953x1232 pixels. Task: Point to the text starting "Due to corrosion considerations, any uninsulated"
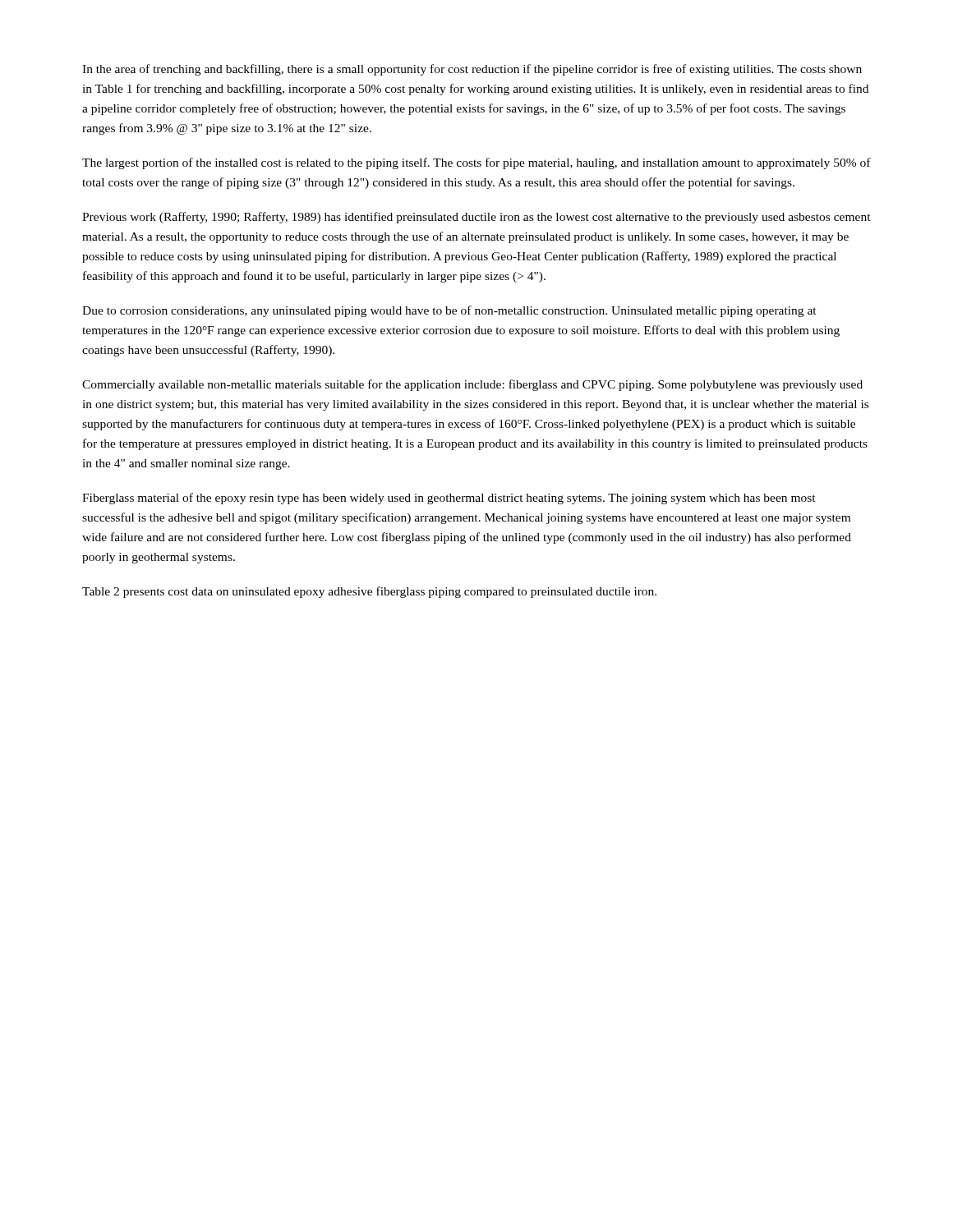pyautogui.click(x=461, y=330)
